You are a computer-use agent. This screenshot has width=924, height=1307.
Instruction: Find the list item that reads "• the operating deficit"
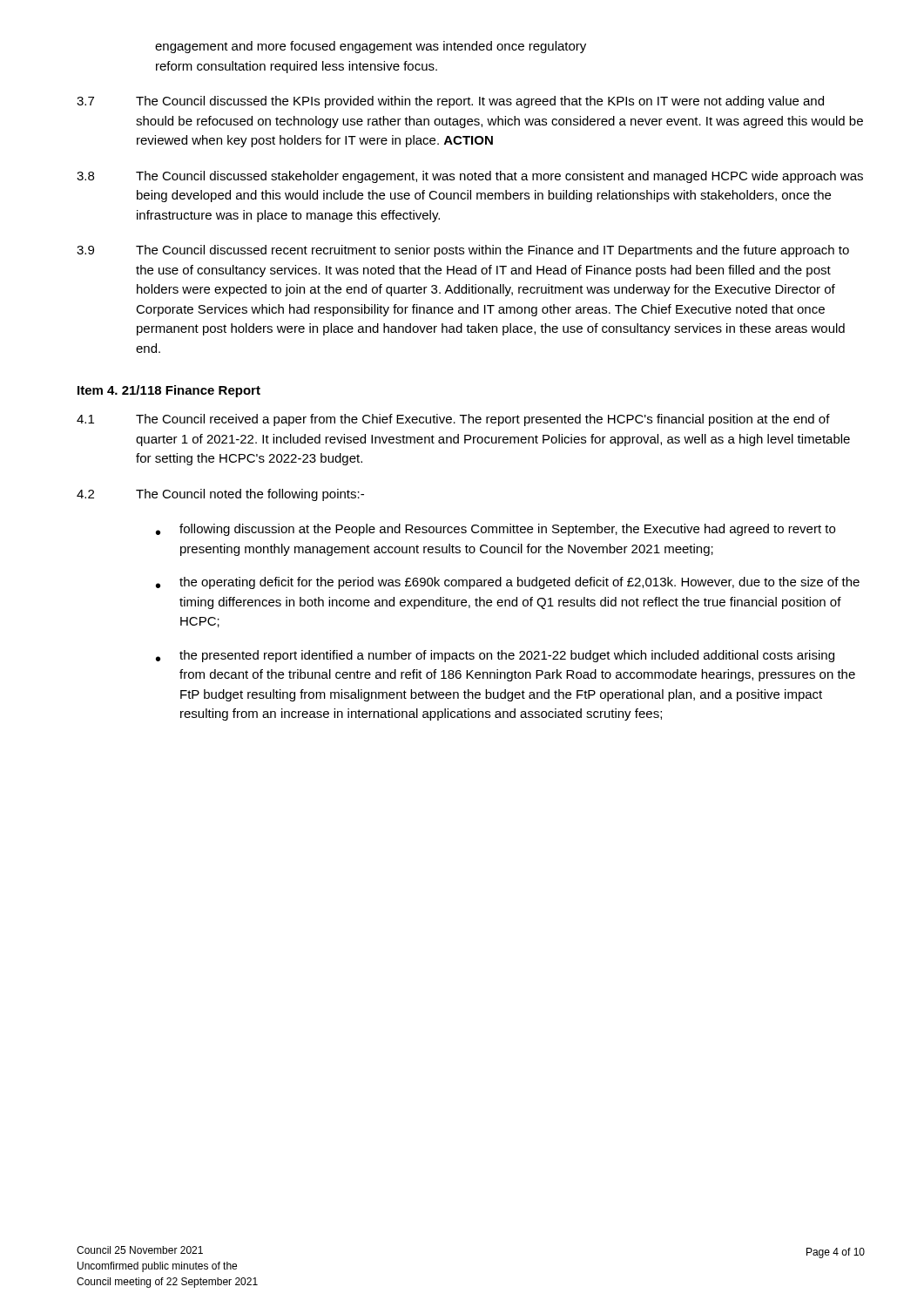pyautogui.click(x=510, y=602)
